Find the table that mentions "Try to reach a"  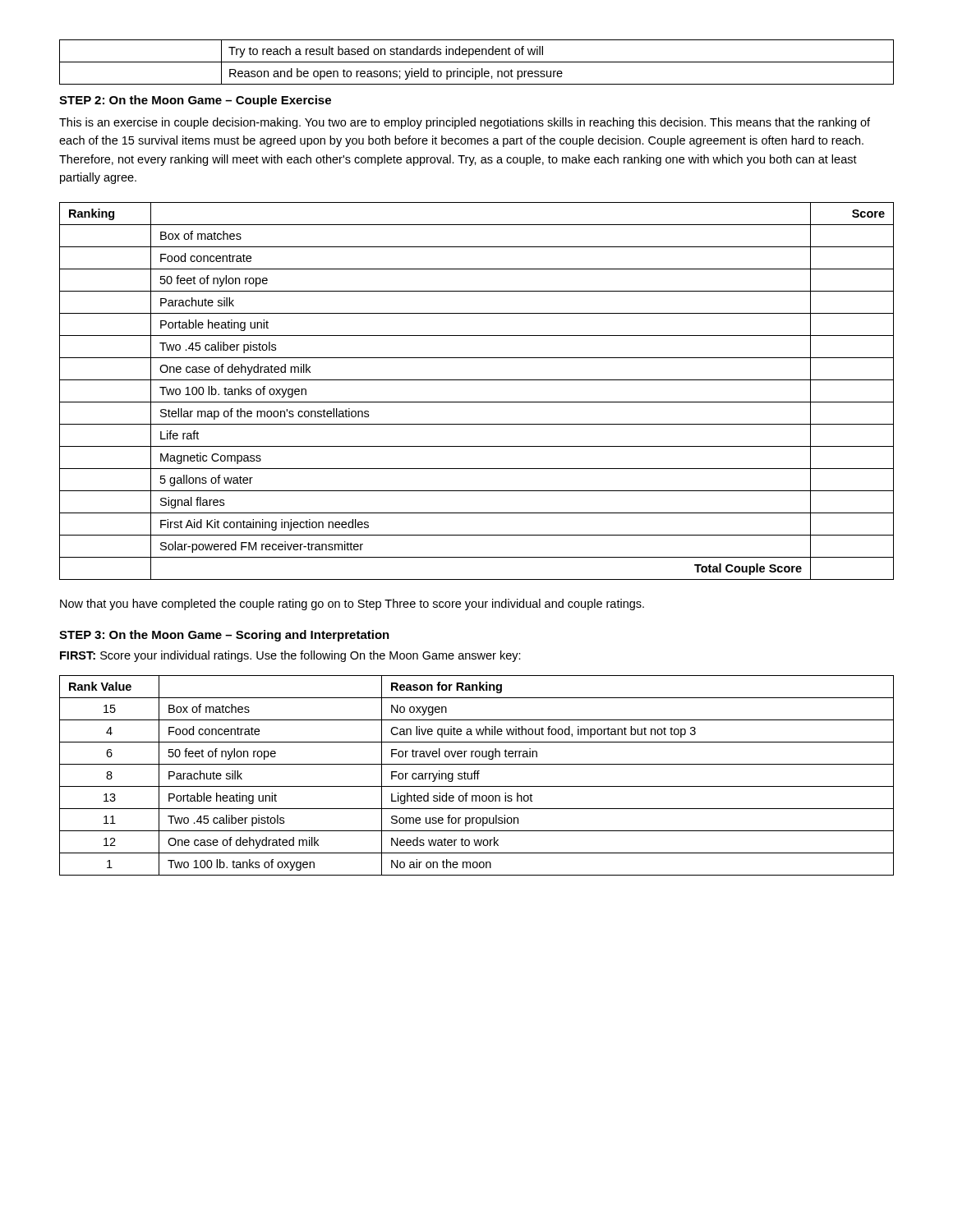click(x=476, y=62)
